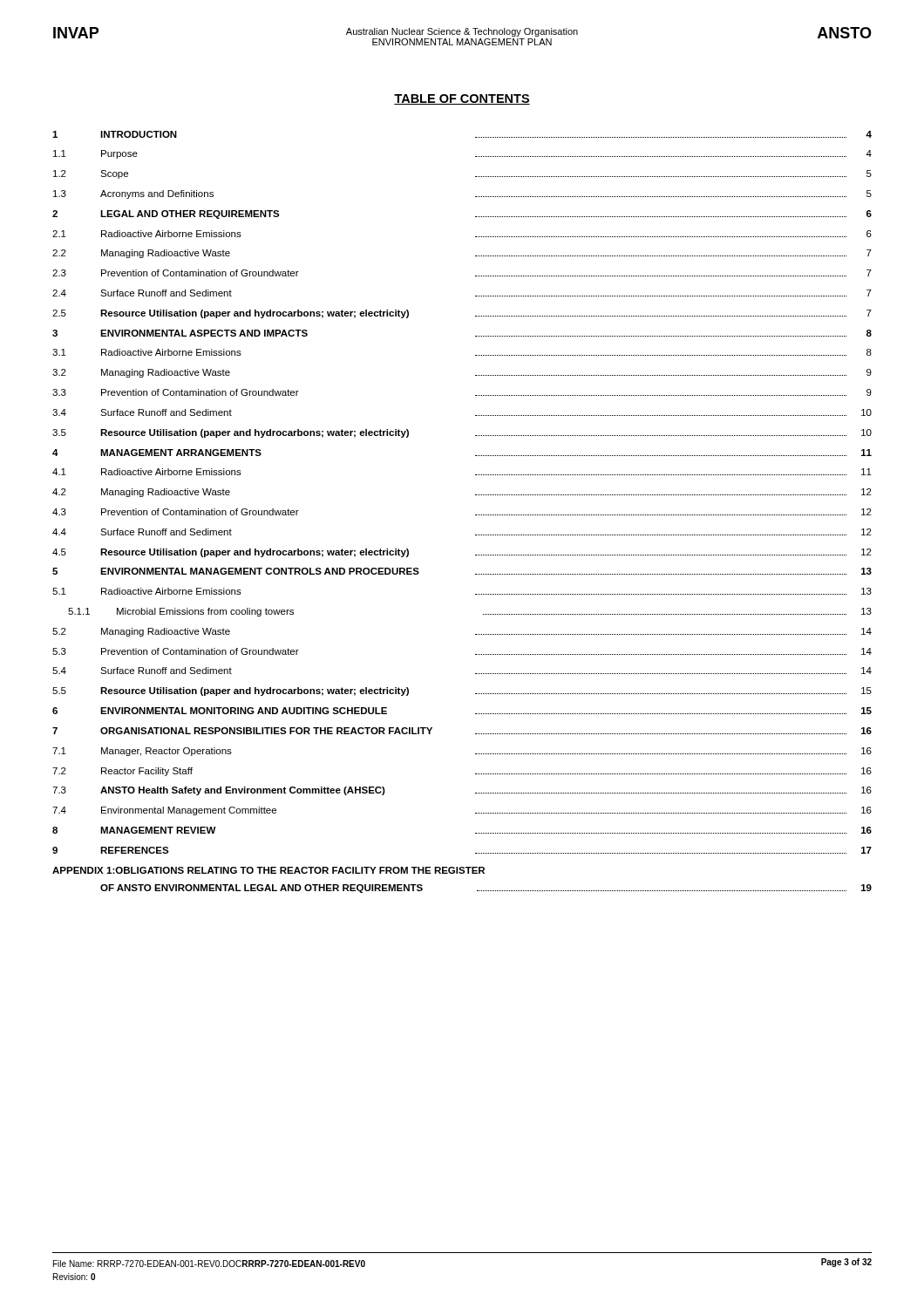Locate the element starting "TABLE OF CONTENTS"
This screenshot has width=924, height=1308.
click(462, 99)
